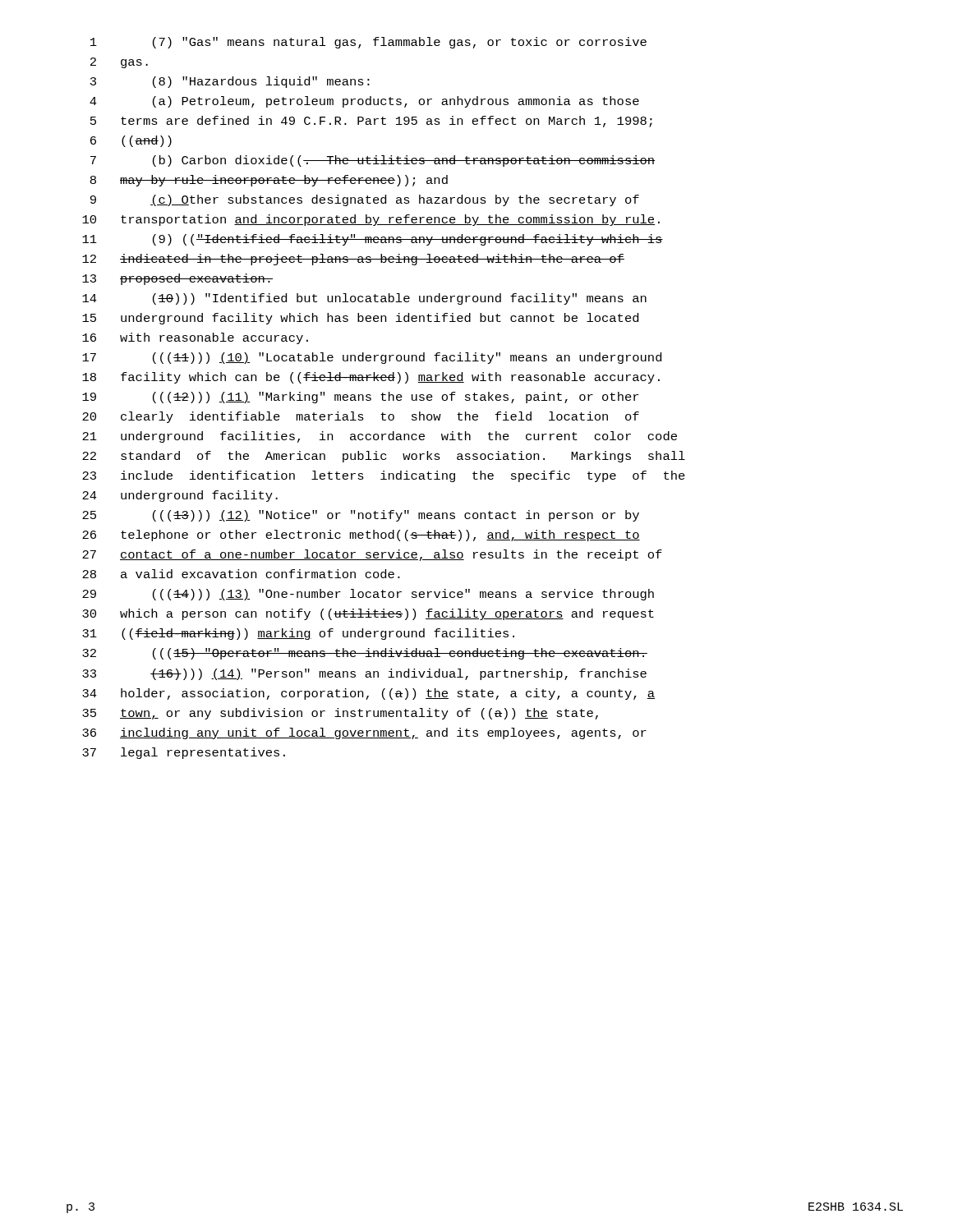Where is the passage that starts "7 (b) Carbon dioxide((. The"?
The height and width of the screenshot is (1232, 953).
click(485, 161)
